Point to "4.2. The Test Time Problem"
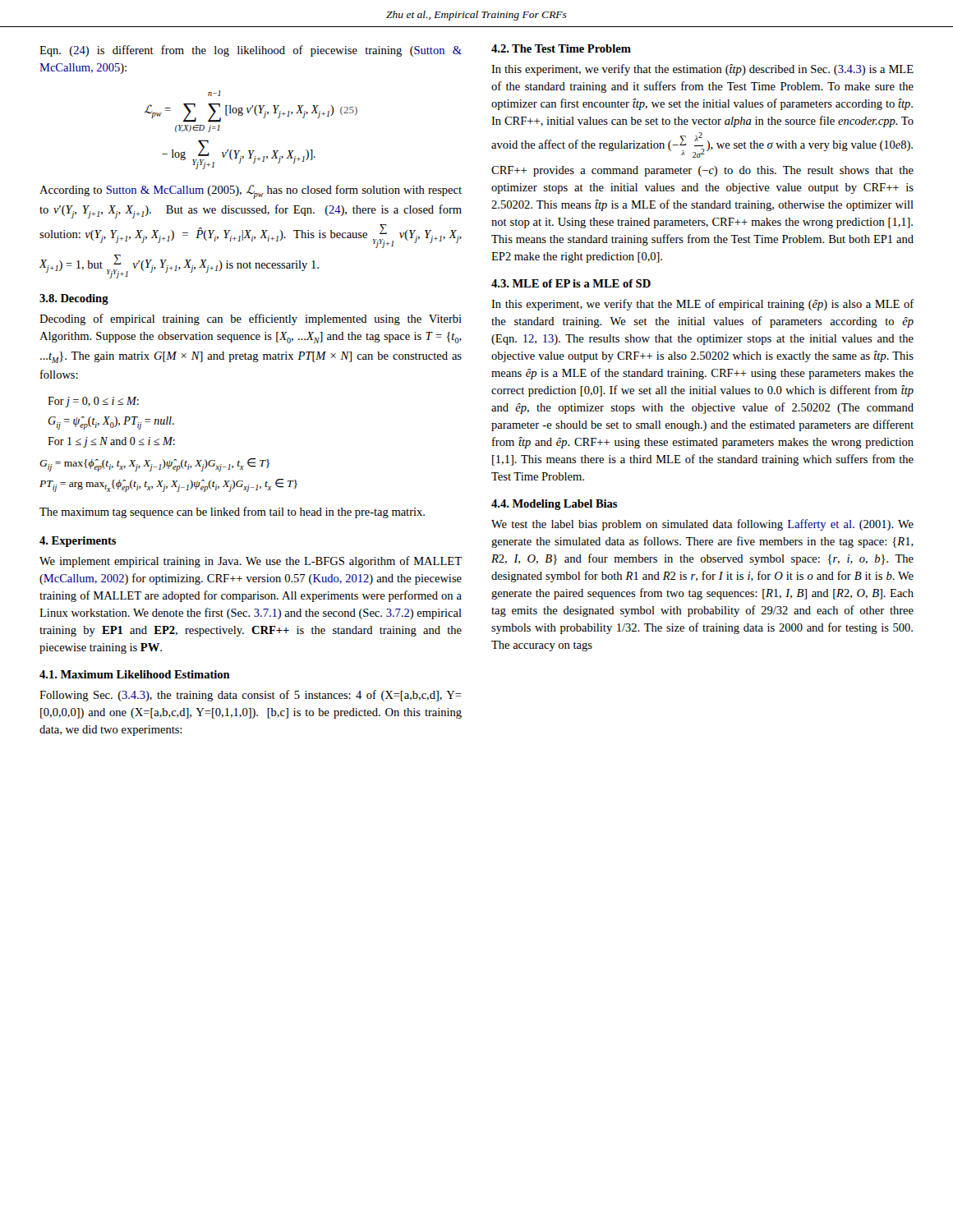 pos(561,48)
